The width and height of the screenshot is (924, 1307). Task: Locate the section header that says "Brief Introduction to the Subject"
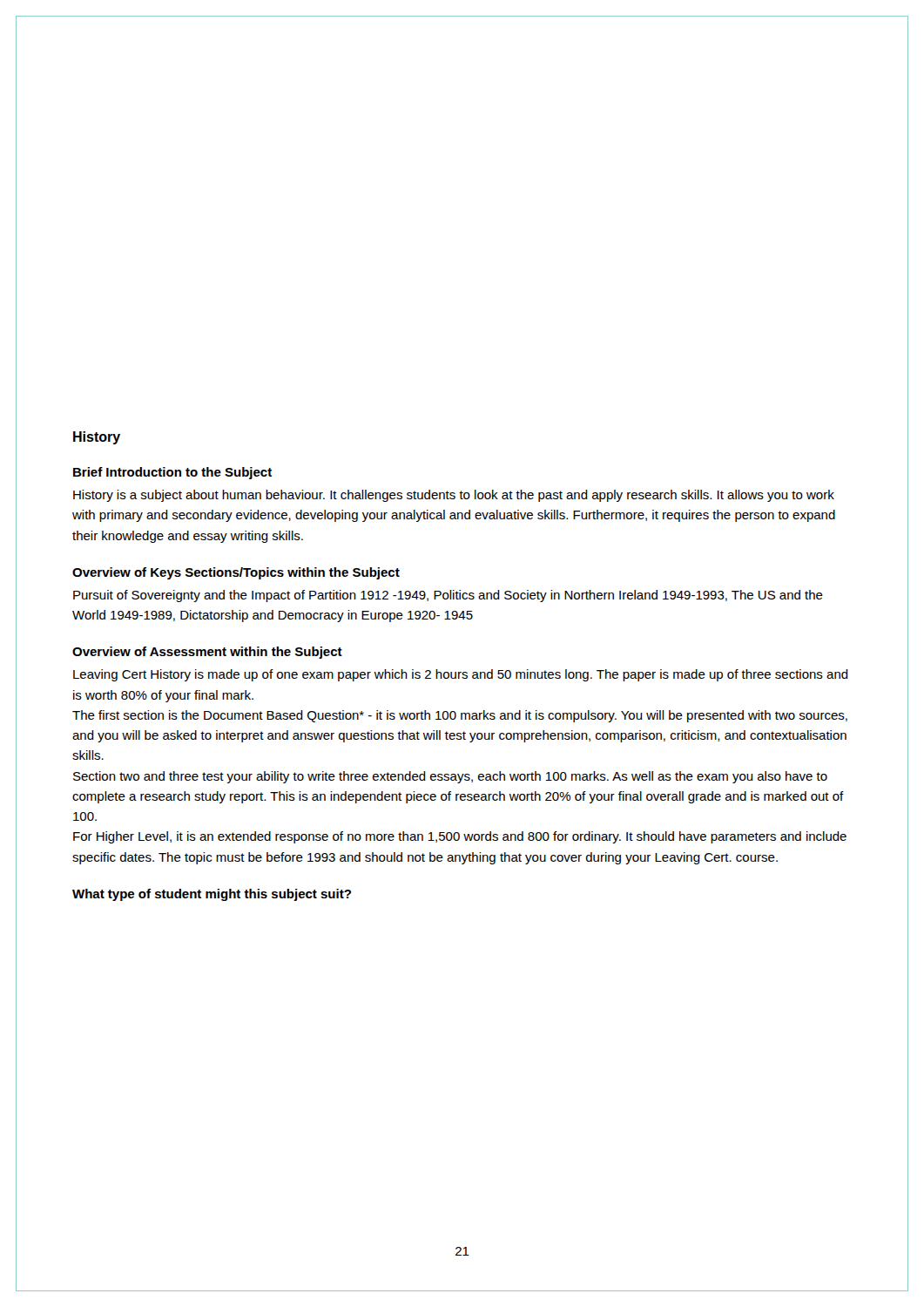172,472
